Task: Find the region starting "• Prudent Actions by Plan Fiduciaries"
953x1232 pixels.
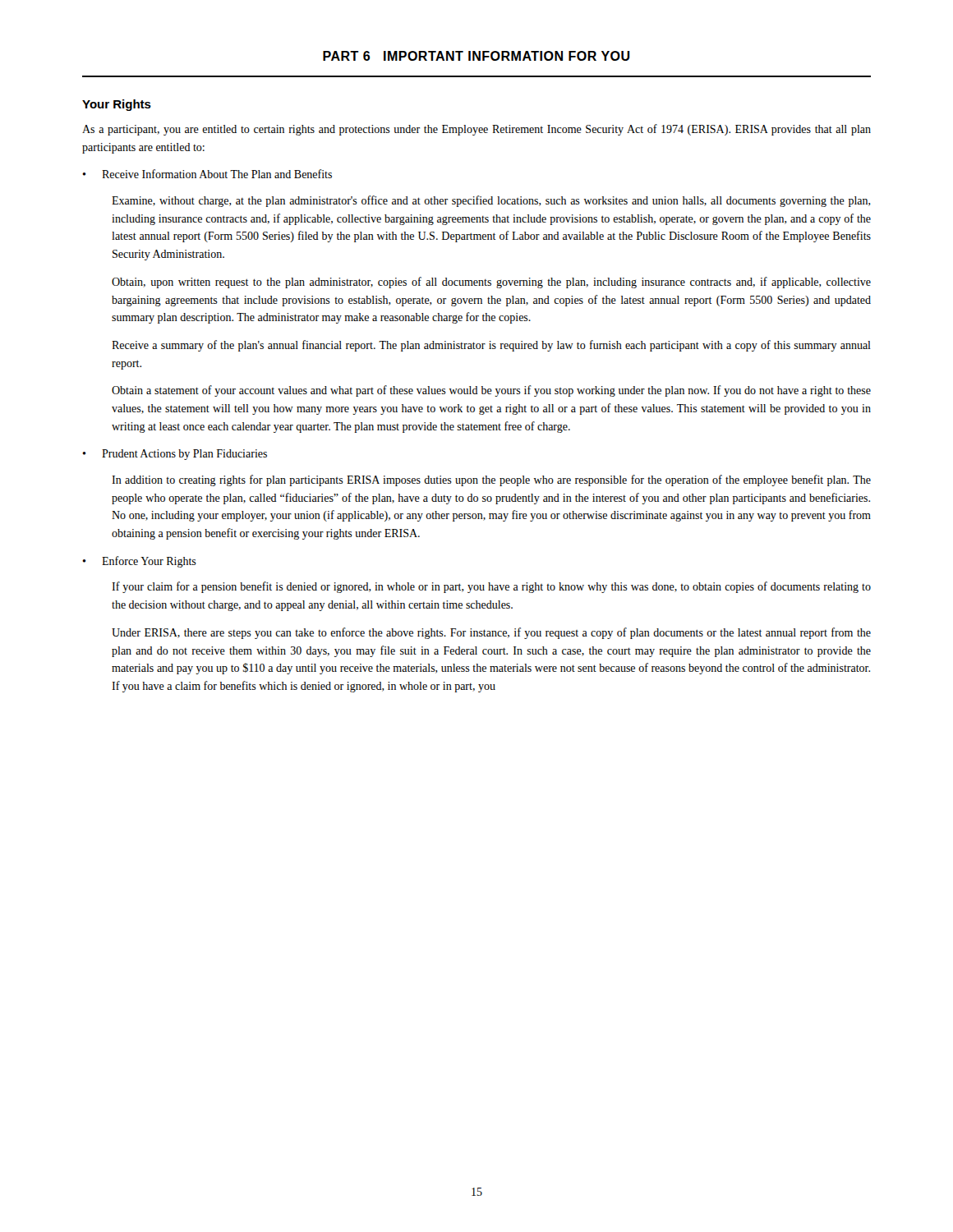Action: tap(175, 455)
